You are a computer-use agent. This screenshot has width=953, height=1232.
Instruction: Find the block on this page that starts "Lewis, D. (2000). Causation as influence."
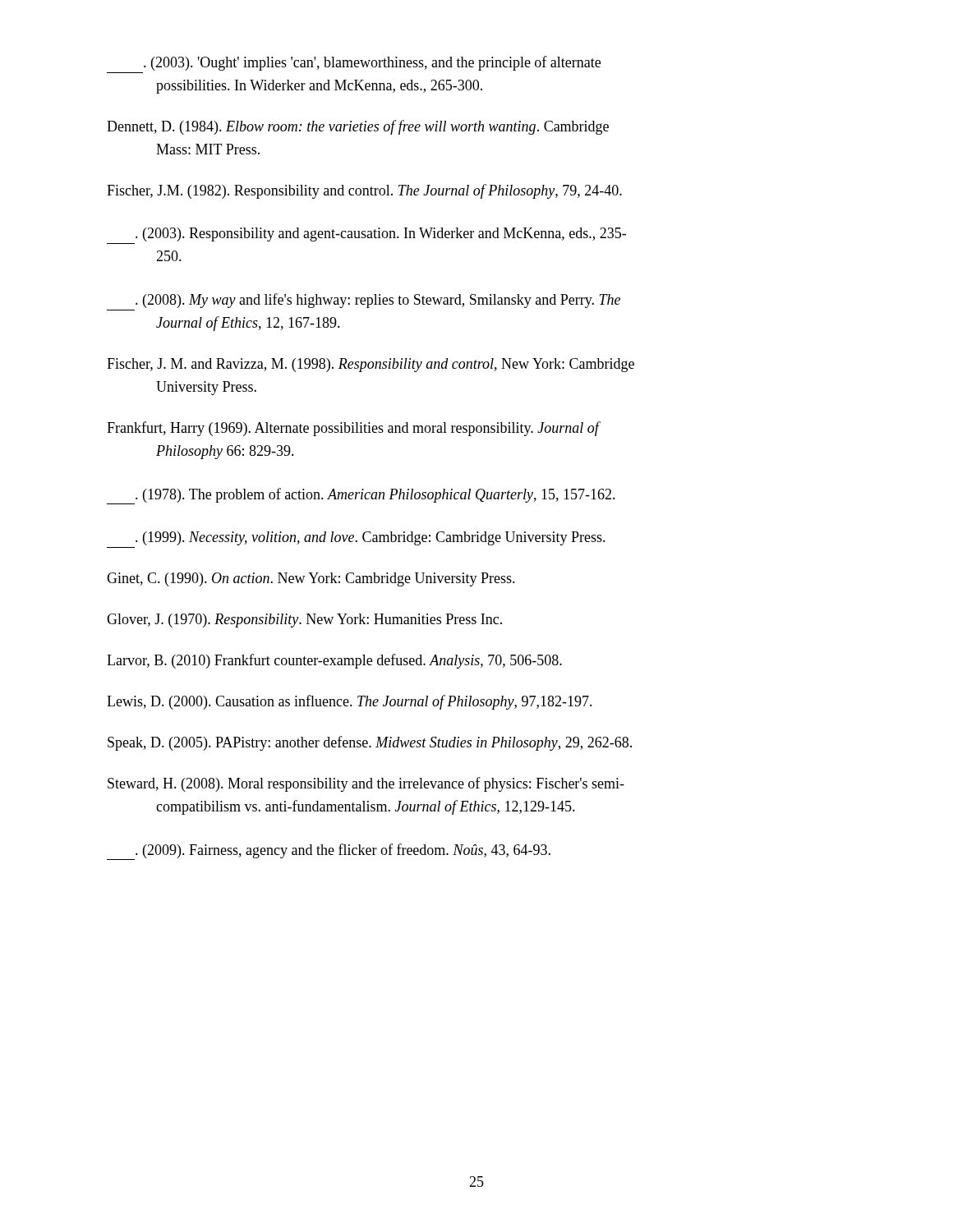click(x=476, y=702)
